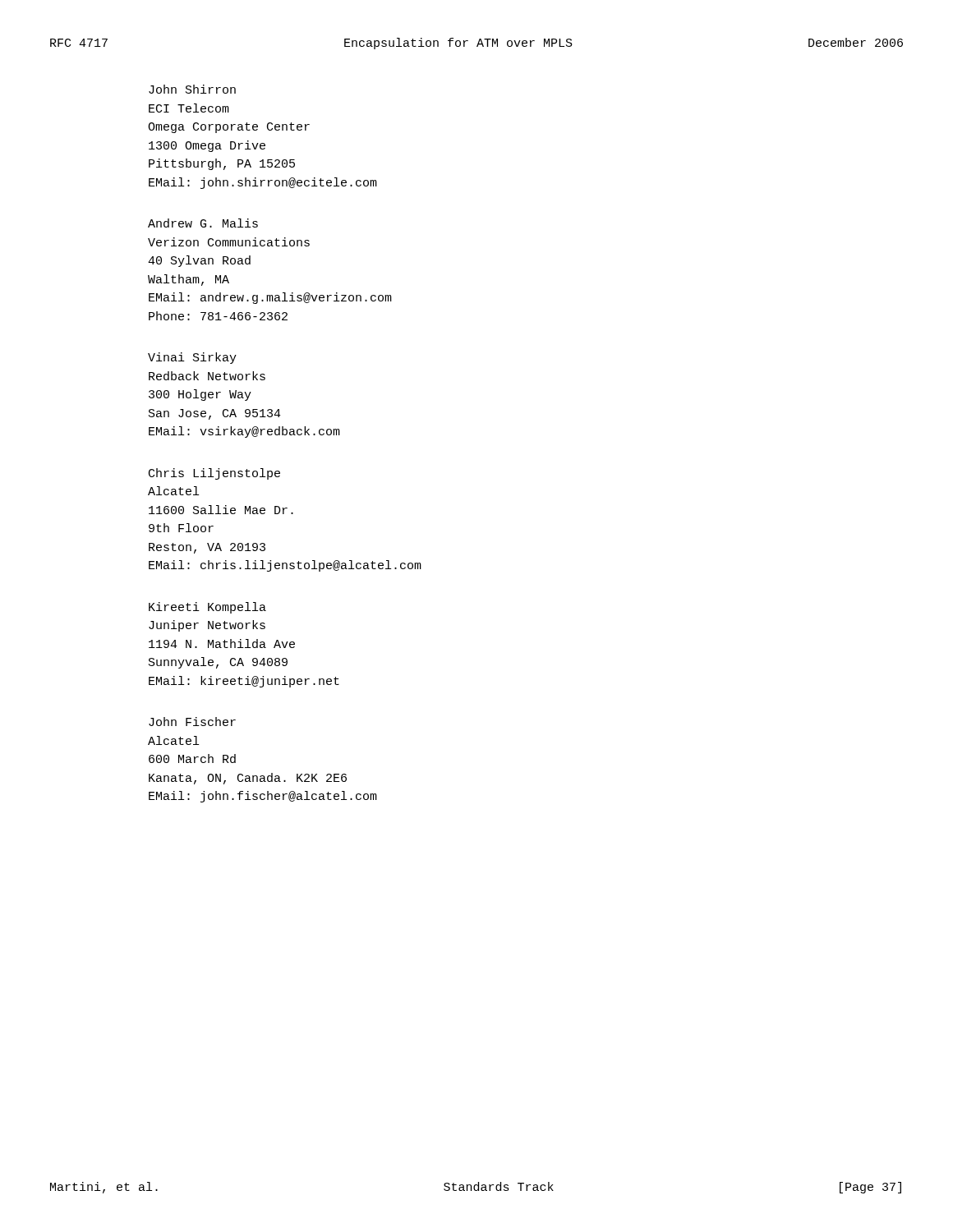Find the text block with the text "John Fischer Alcatel 600 March Rd Kanata,"
The width and height of the screenshot is (953, 1232).
coord(192,722)
